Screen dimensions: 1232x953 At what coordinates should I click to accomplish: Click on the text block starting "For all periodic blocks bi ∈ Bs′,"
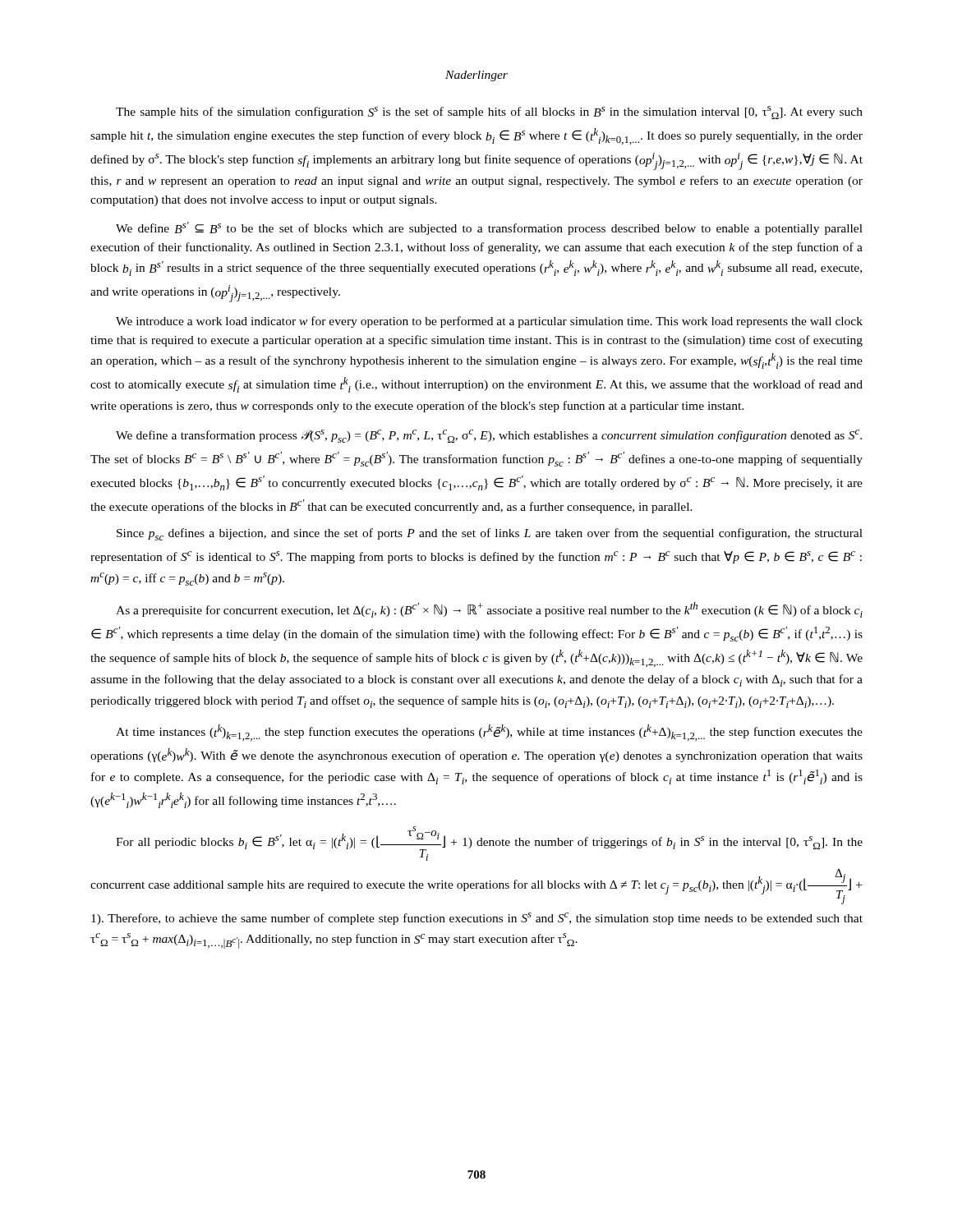pos(476,885)
